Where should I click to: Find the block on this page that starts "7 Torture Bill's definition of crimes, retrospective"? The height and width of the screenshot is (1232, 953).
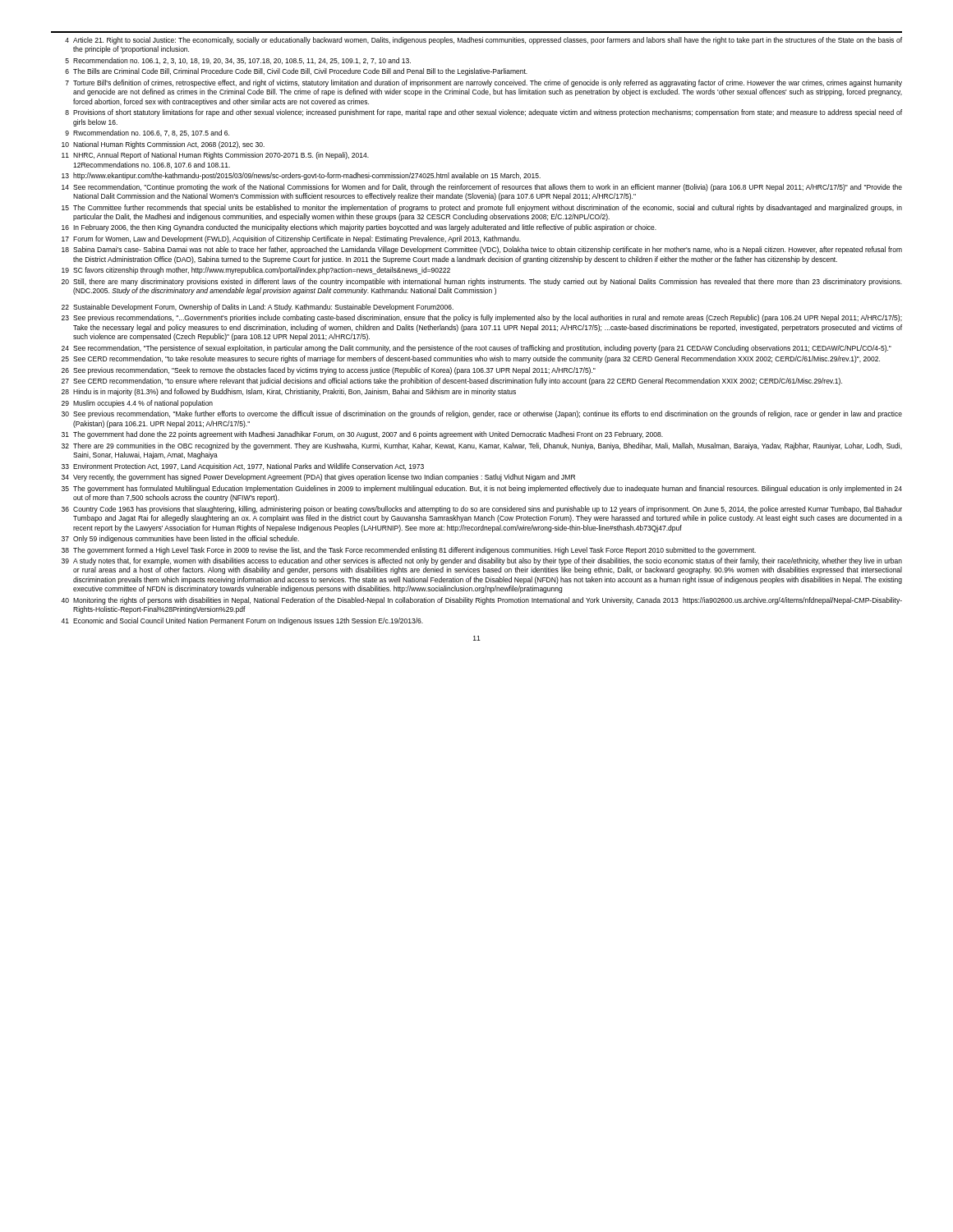tap(476, 93)
